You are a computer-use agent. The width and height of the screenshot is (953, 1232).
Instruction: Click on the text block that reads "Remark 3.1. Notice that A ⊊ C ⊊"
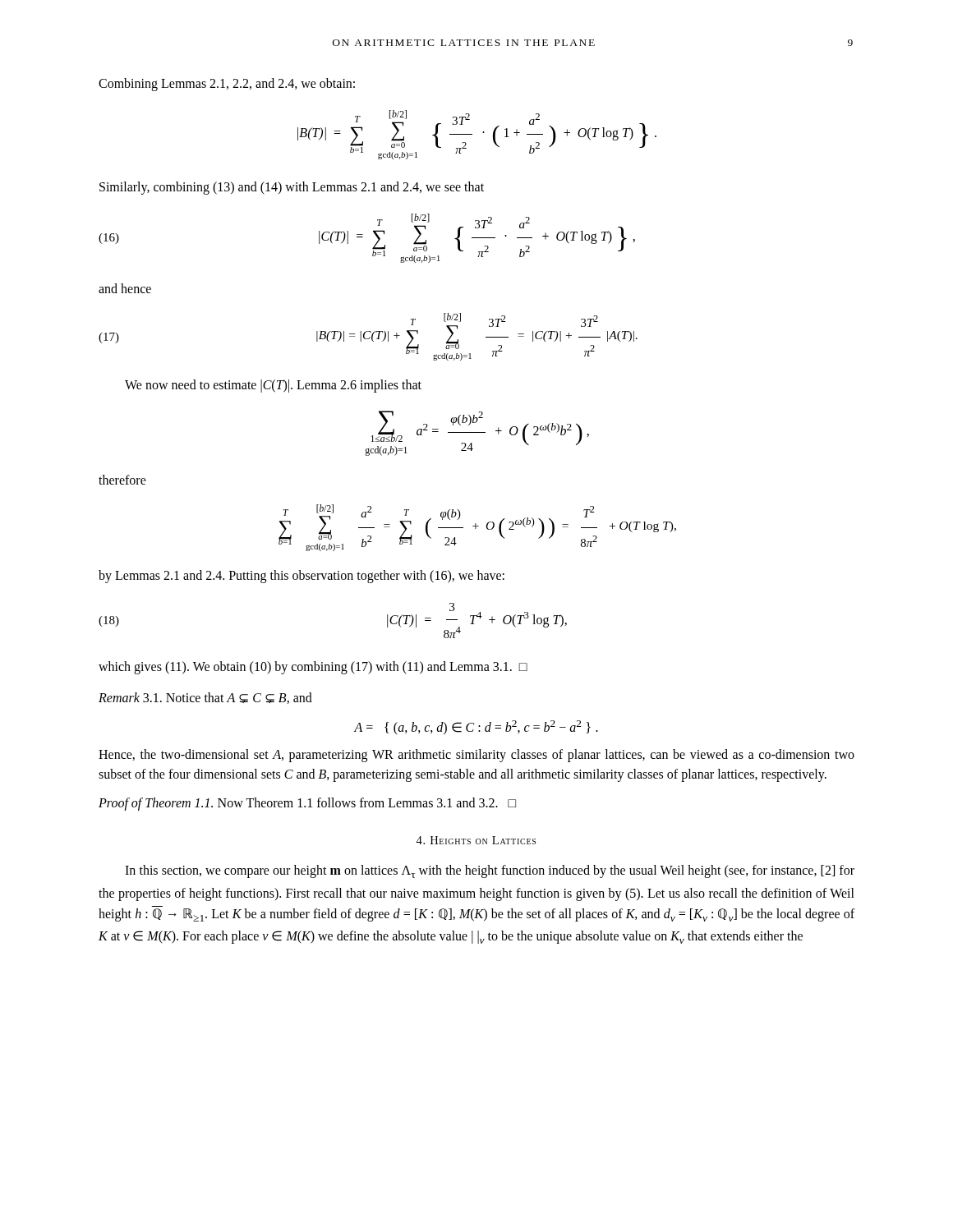tap(205, 698)
